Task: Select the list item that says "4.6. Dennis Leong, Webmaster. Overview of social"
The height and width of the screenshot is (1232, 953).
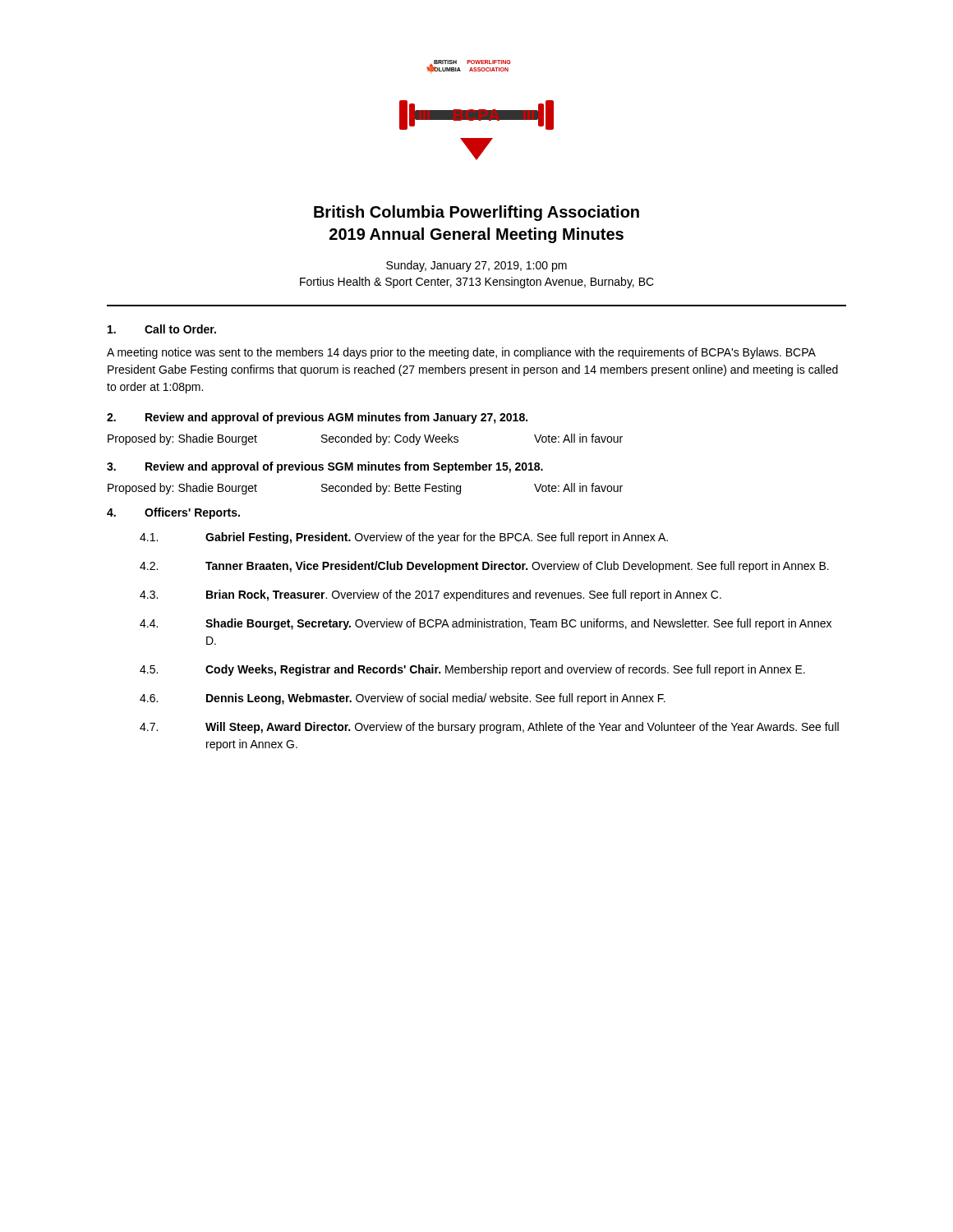Action: [476, 699]
